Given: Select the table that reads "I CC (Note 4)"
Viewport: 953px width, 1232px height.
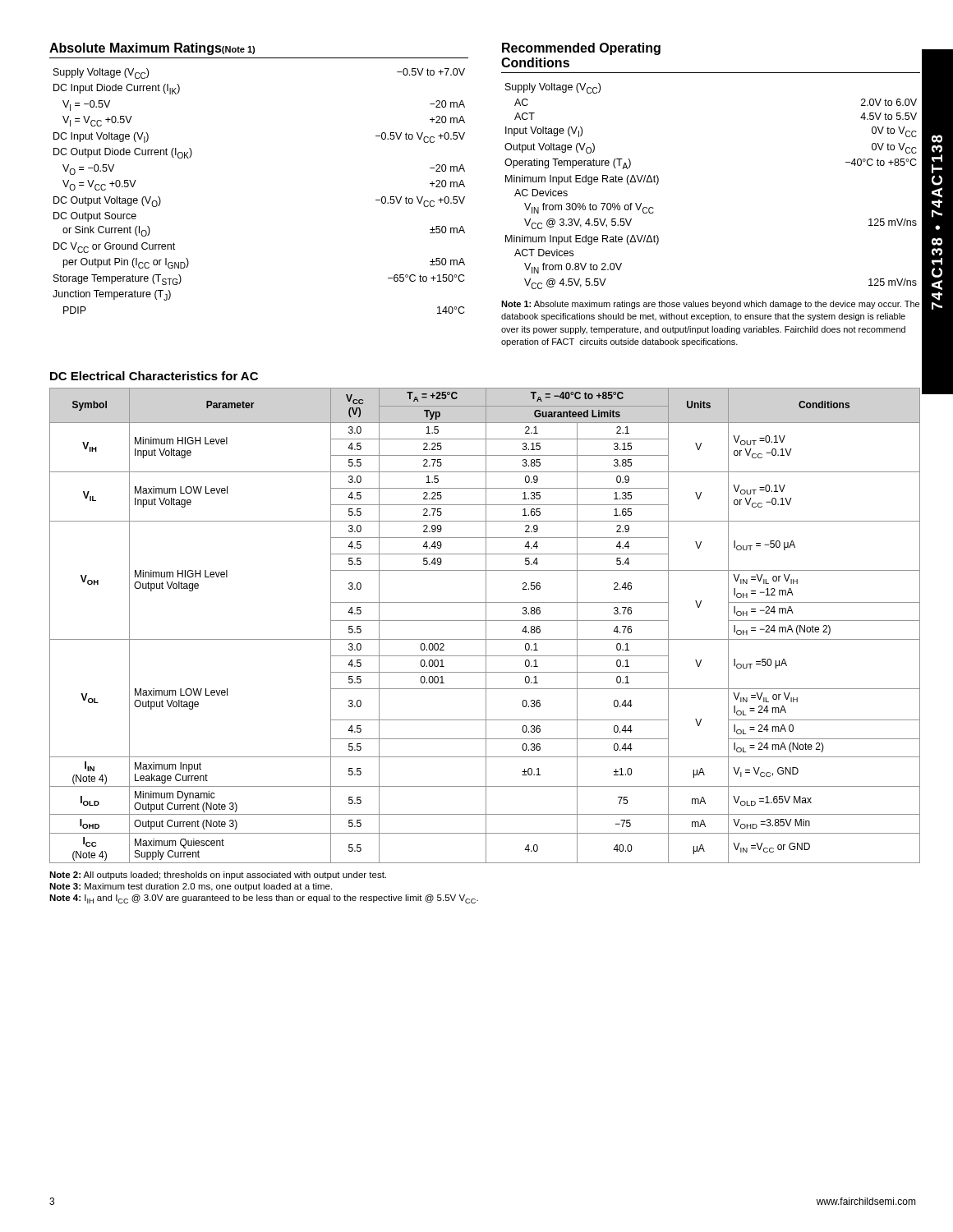Looking at the screenshot, I should click(x=485, y=625).
